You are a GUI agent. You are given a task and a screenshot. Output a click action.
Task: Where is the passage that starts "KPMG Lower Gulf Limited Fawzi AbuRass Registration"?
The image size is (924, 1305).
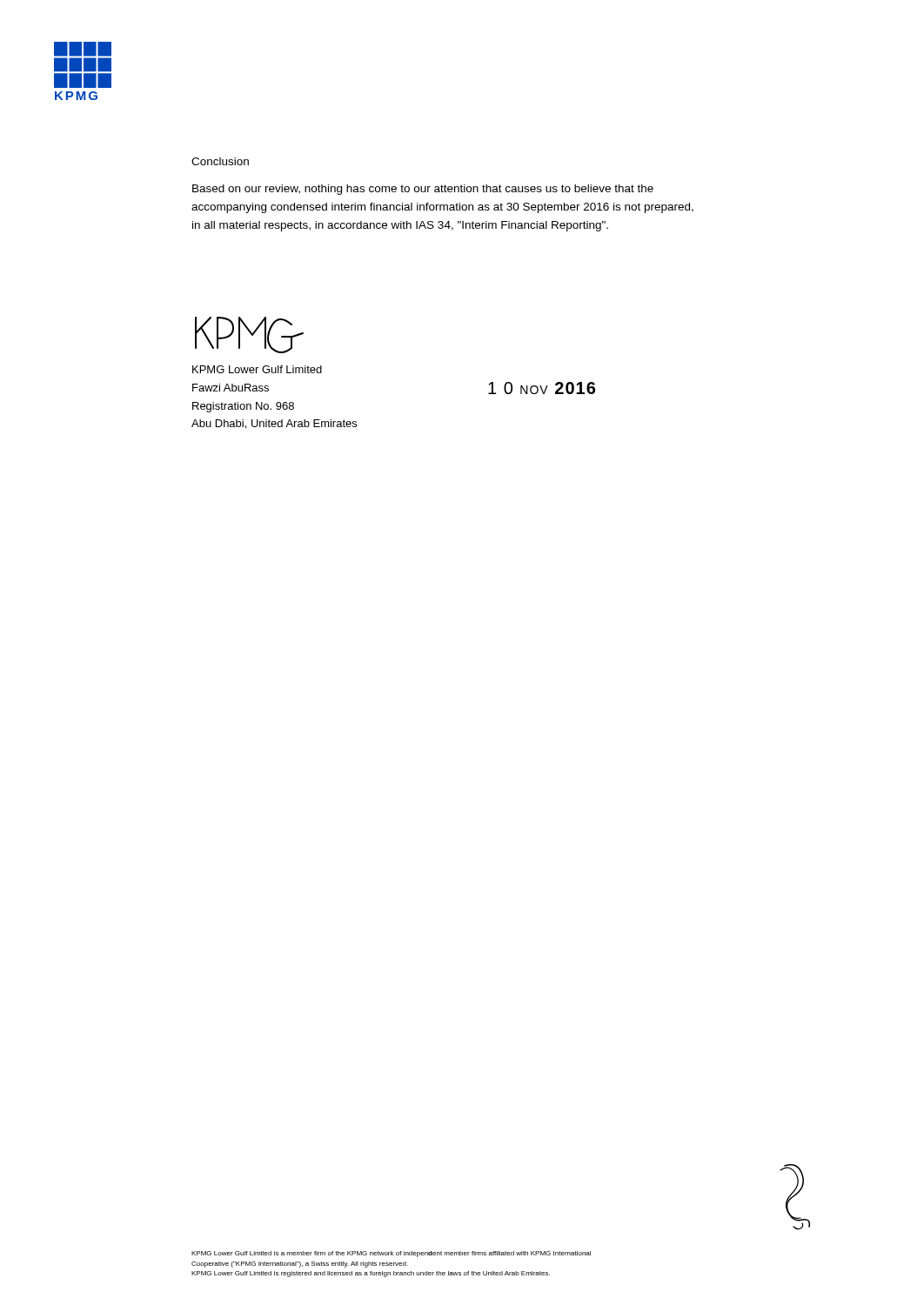(274, 396)
